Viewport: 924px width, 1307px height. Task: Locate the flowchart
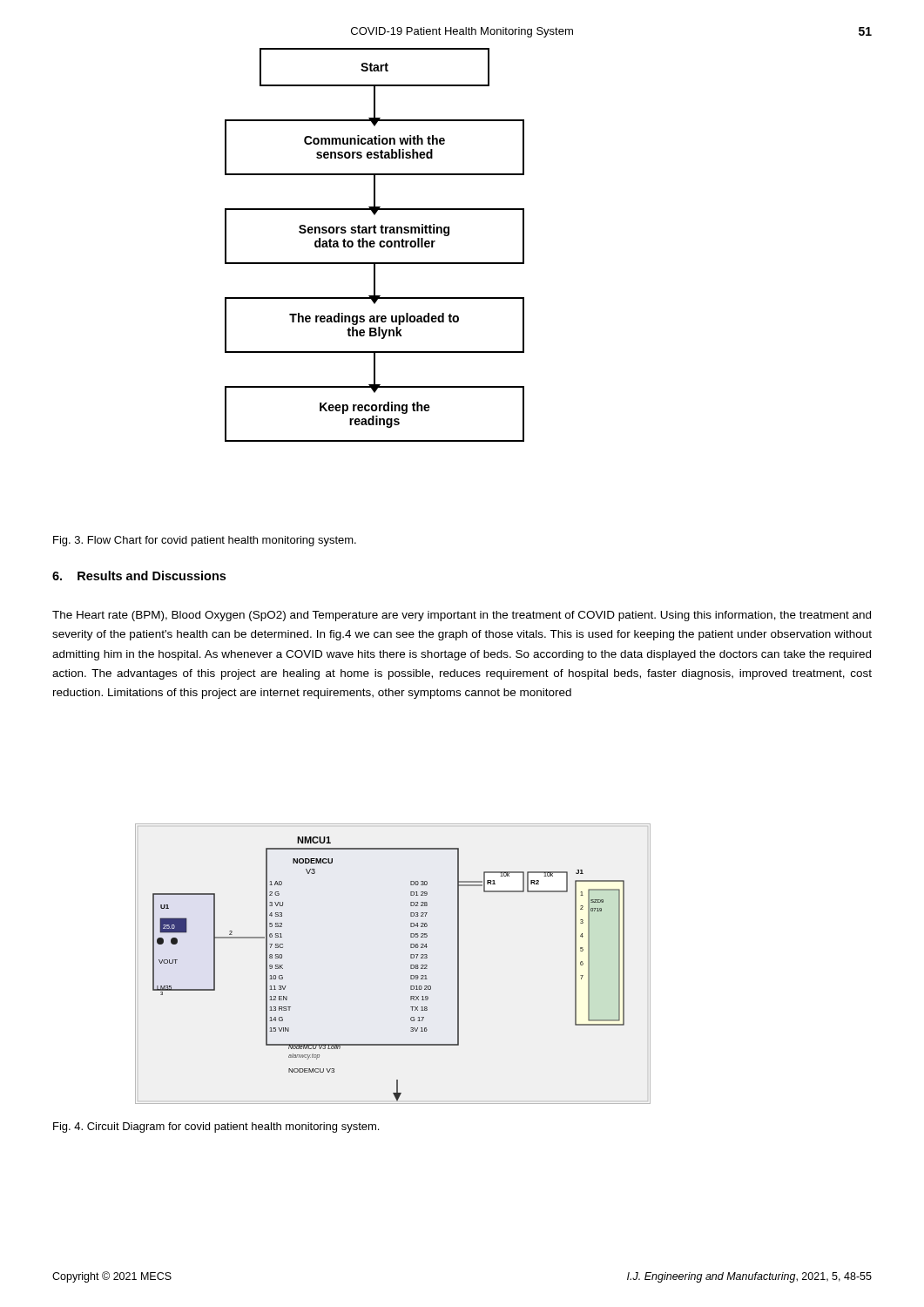click(374, 245)
